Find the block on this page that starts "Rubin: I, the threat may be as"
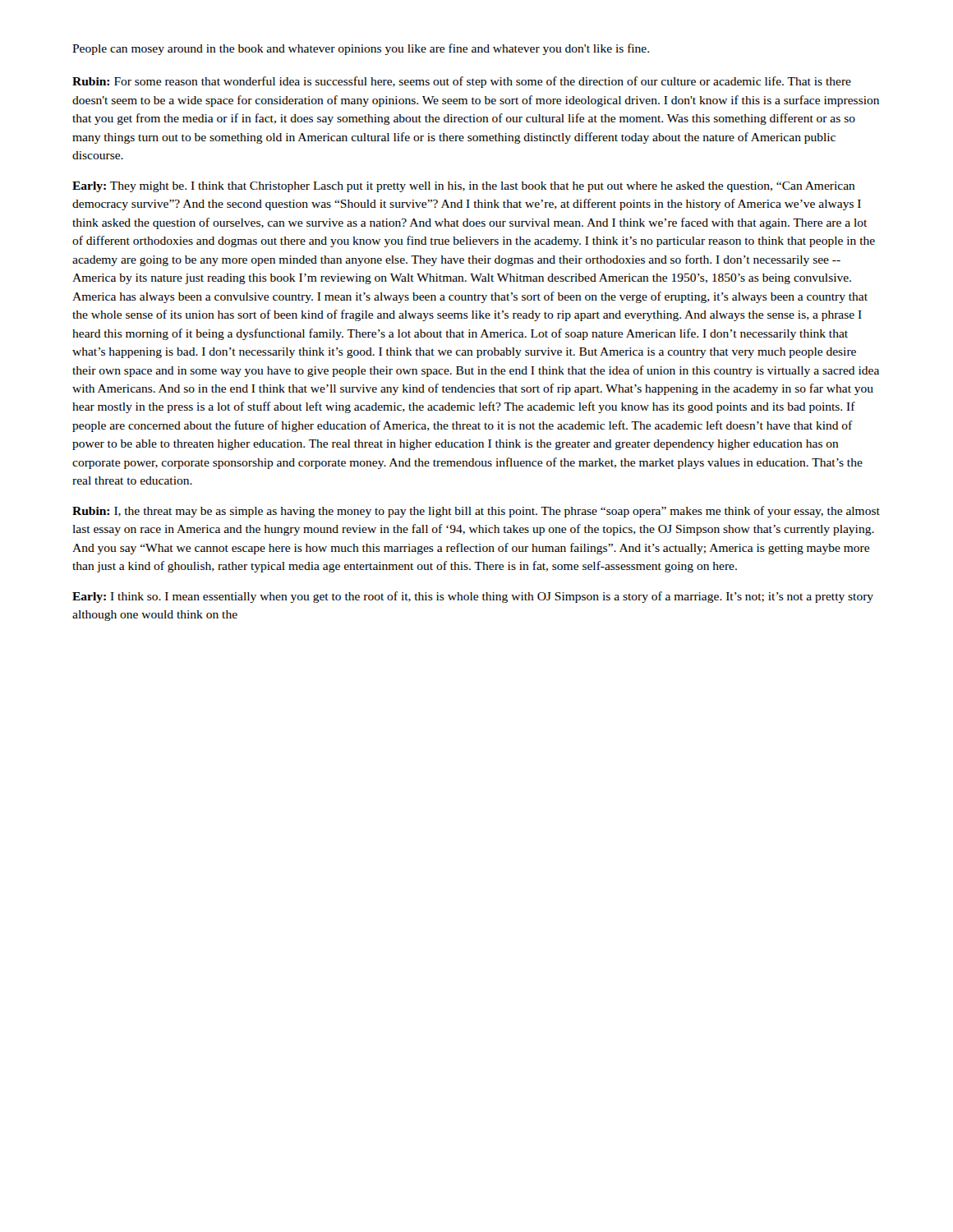Viewport: 953px width, 1232px height. coord(476,539)
